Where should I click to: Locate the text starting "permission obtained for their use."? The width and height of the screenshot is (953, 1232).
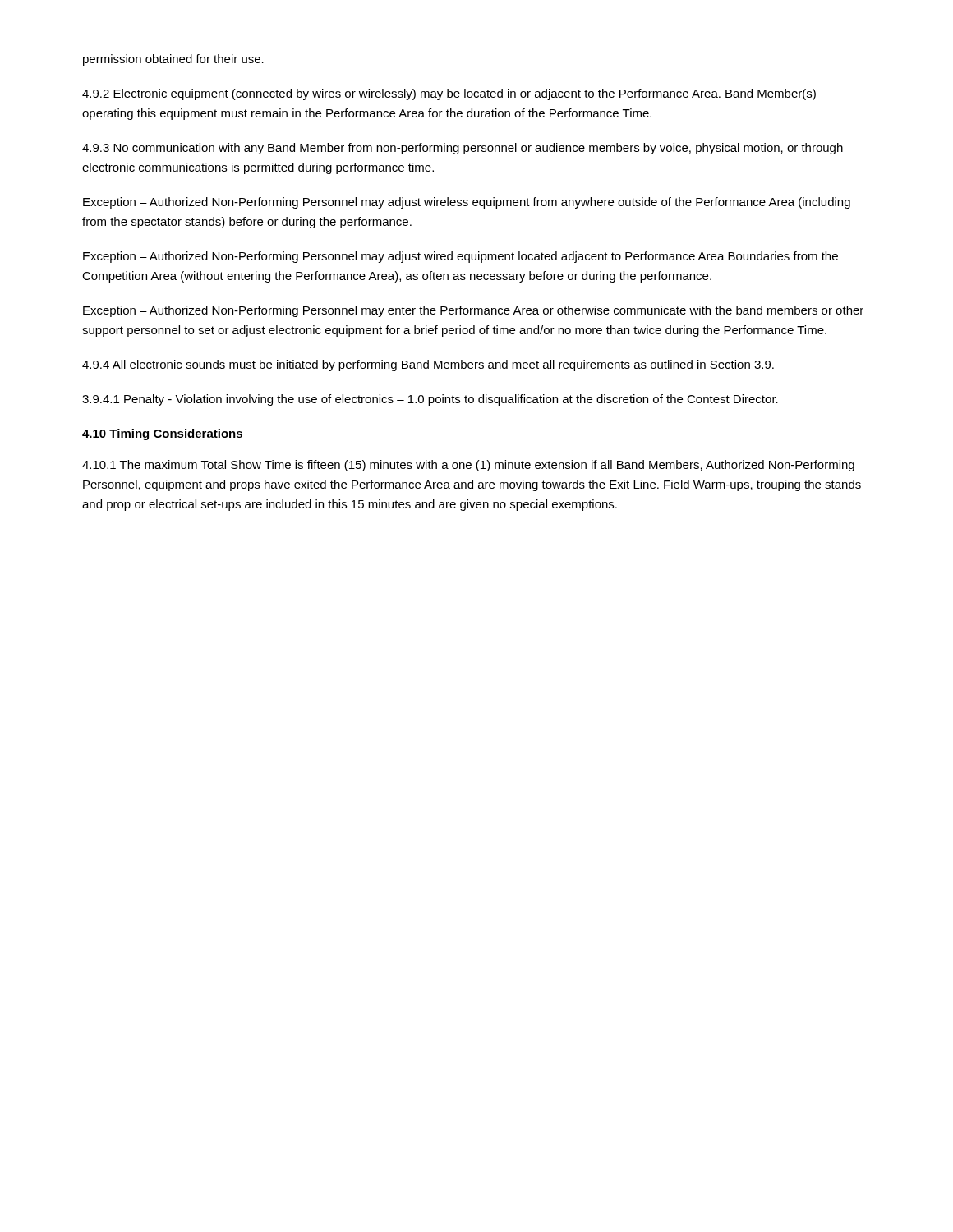[173, 59]
